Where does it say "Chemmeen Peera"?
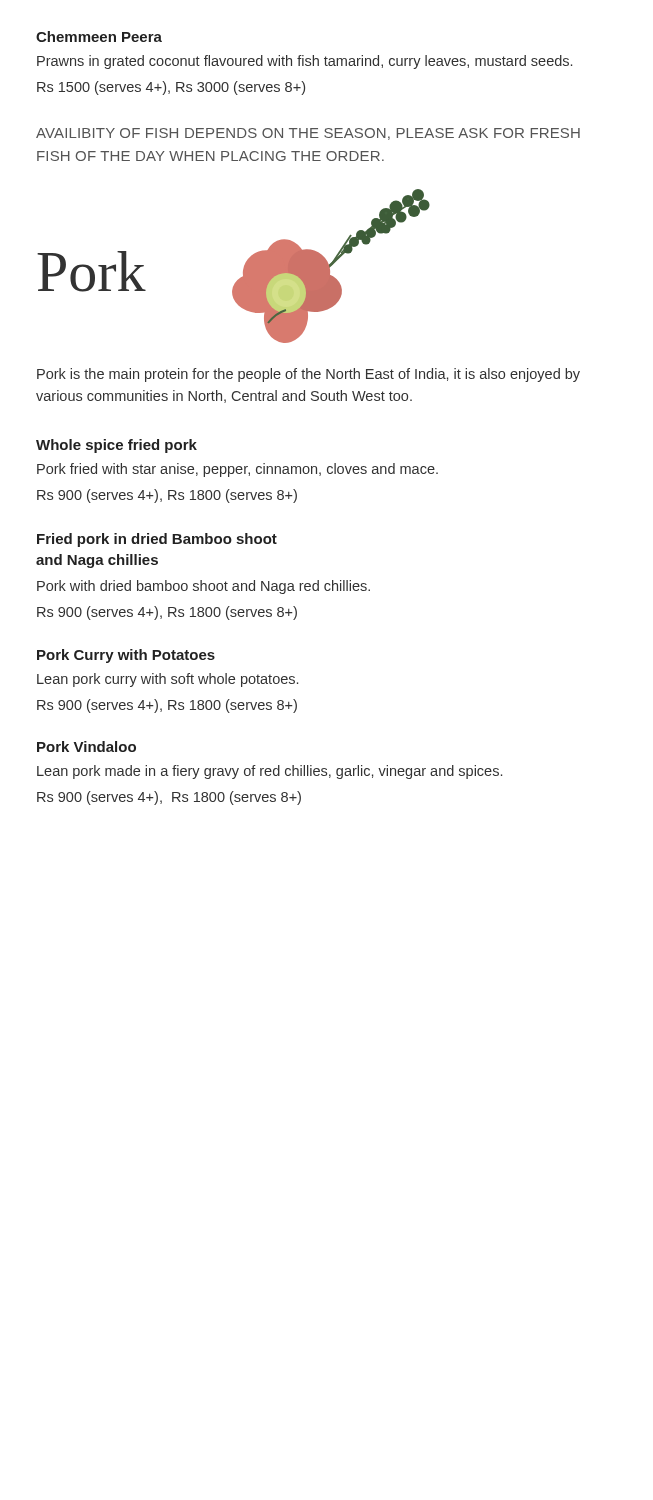Screen dimensions: 1500x653 (99, 37)
